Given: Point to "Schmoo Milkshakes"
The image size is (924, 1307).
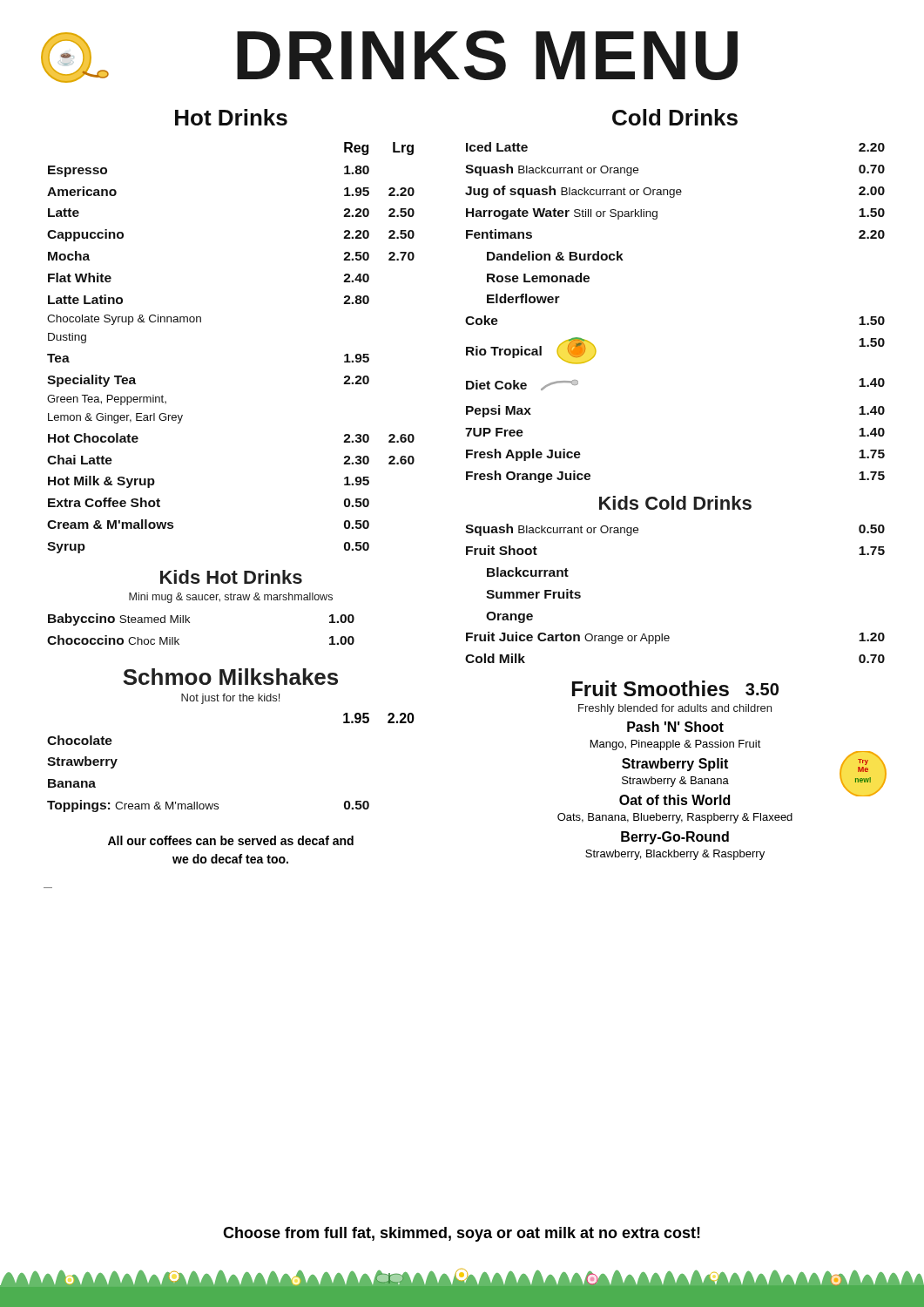Looking at the screenshot, I should (x=231, y=677).
